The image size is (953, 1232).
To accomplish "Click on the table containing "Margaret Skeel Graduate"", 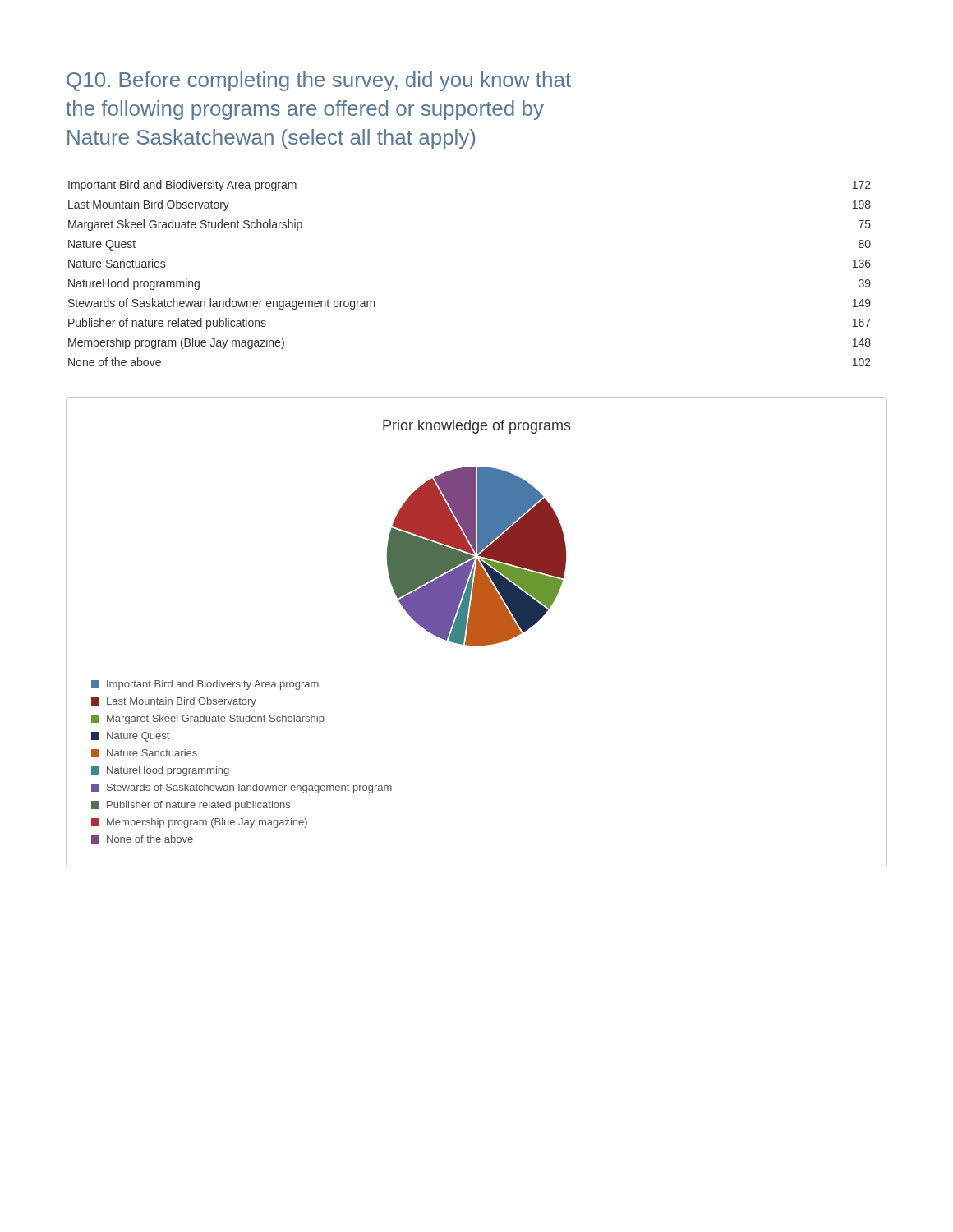I will point(476,274).
